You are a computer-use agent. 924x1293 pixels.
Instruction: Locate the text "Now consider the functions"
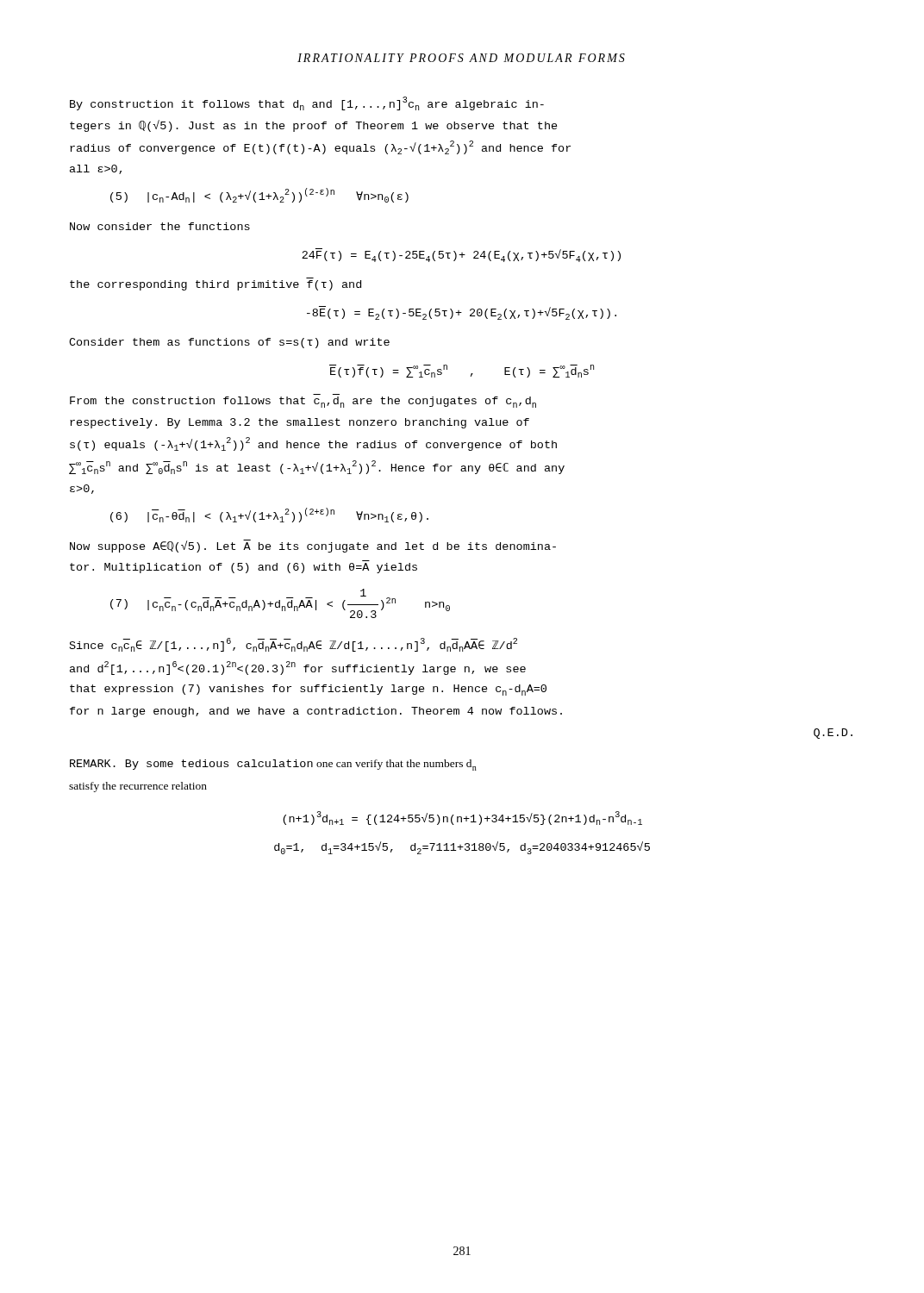click(160, 228)
